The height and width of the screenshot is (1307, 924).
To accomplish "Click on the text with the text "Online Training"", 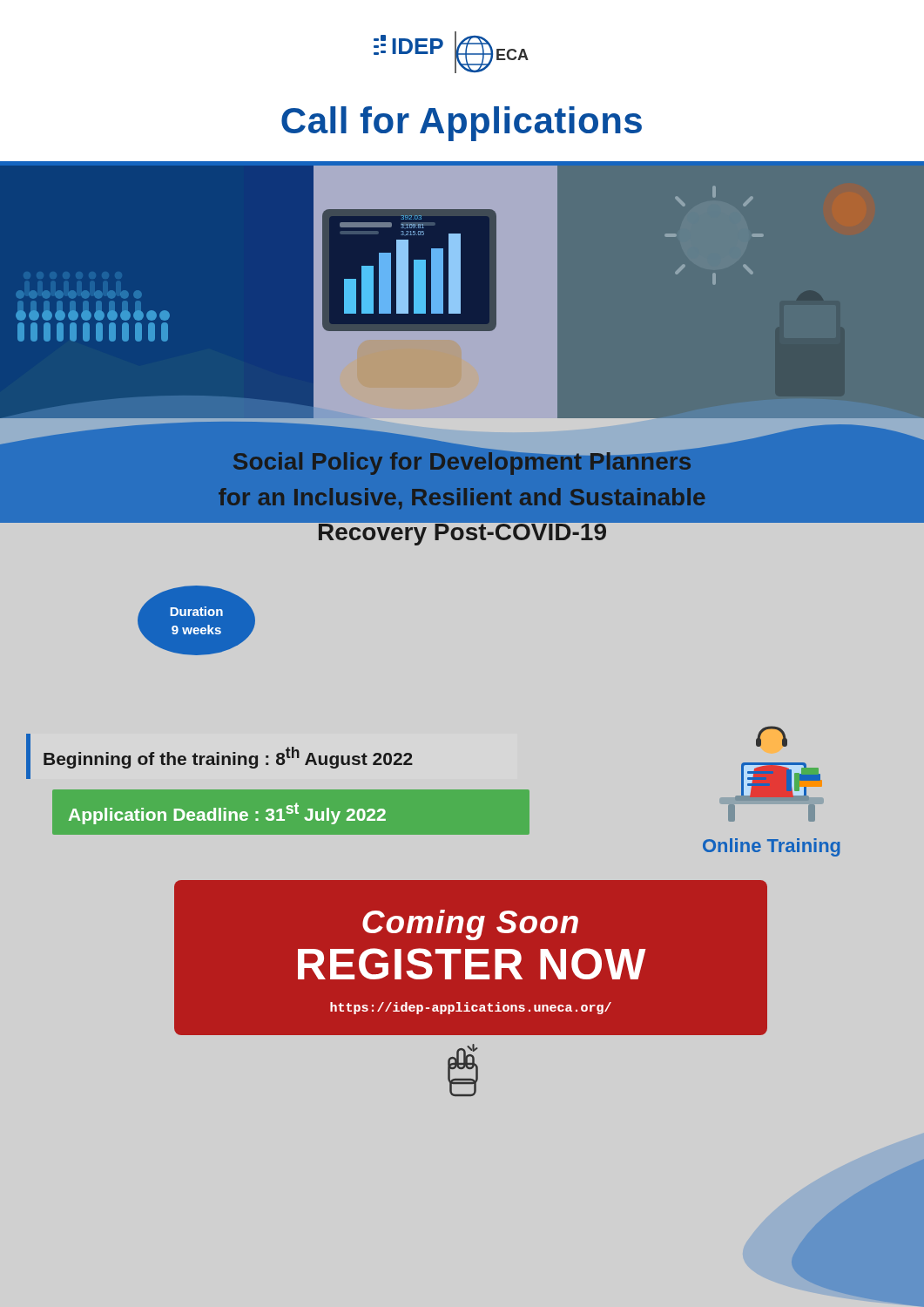I will (x=772, y=846).
